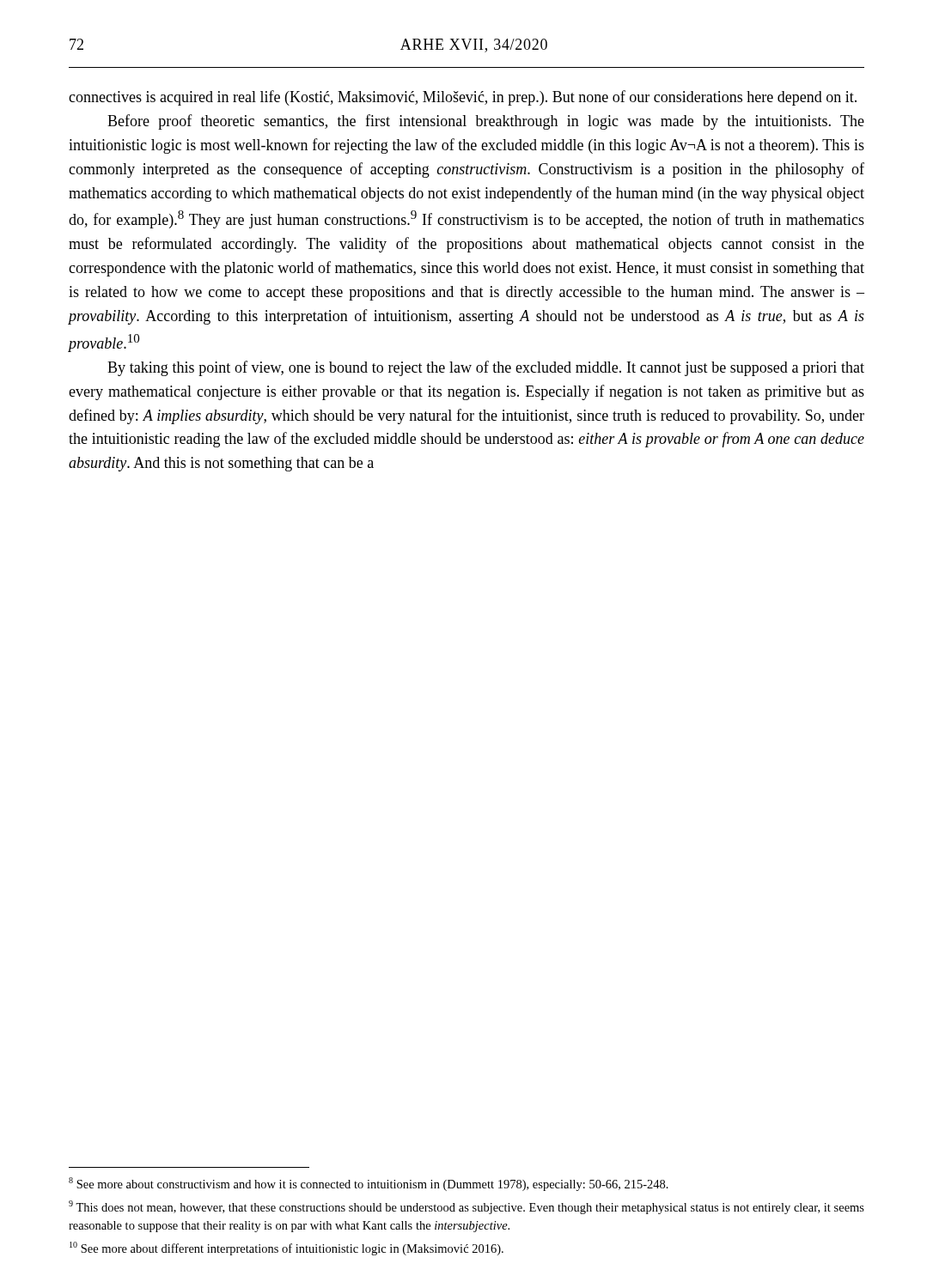Screen dimensions: 1288x933
Task: Locate the block of text that opens with "8 See more about constructivism and how it"
Action: [x=466, y=1184]
